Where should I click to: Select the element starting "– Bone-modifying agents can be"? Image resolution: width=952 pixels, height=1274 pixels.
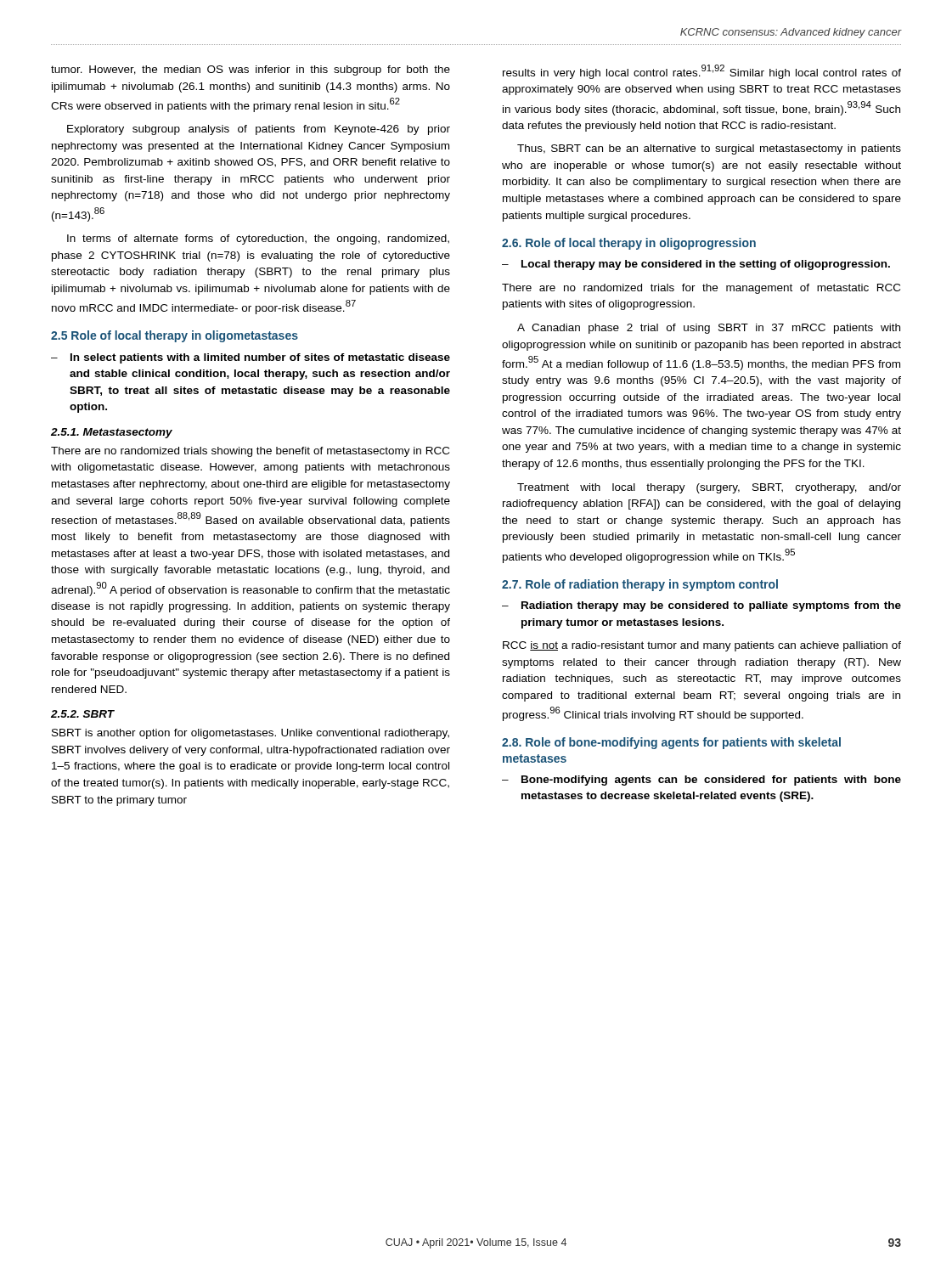click(x=701, y=788)
